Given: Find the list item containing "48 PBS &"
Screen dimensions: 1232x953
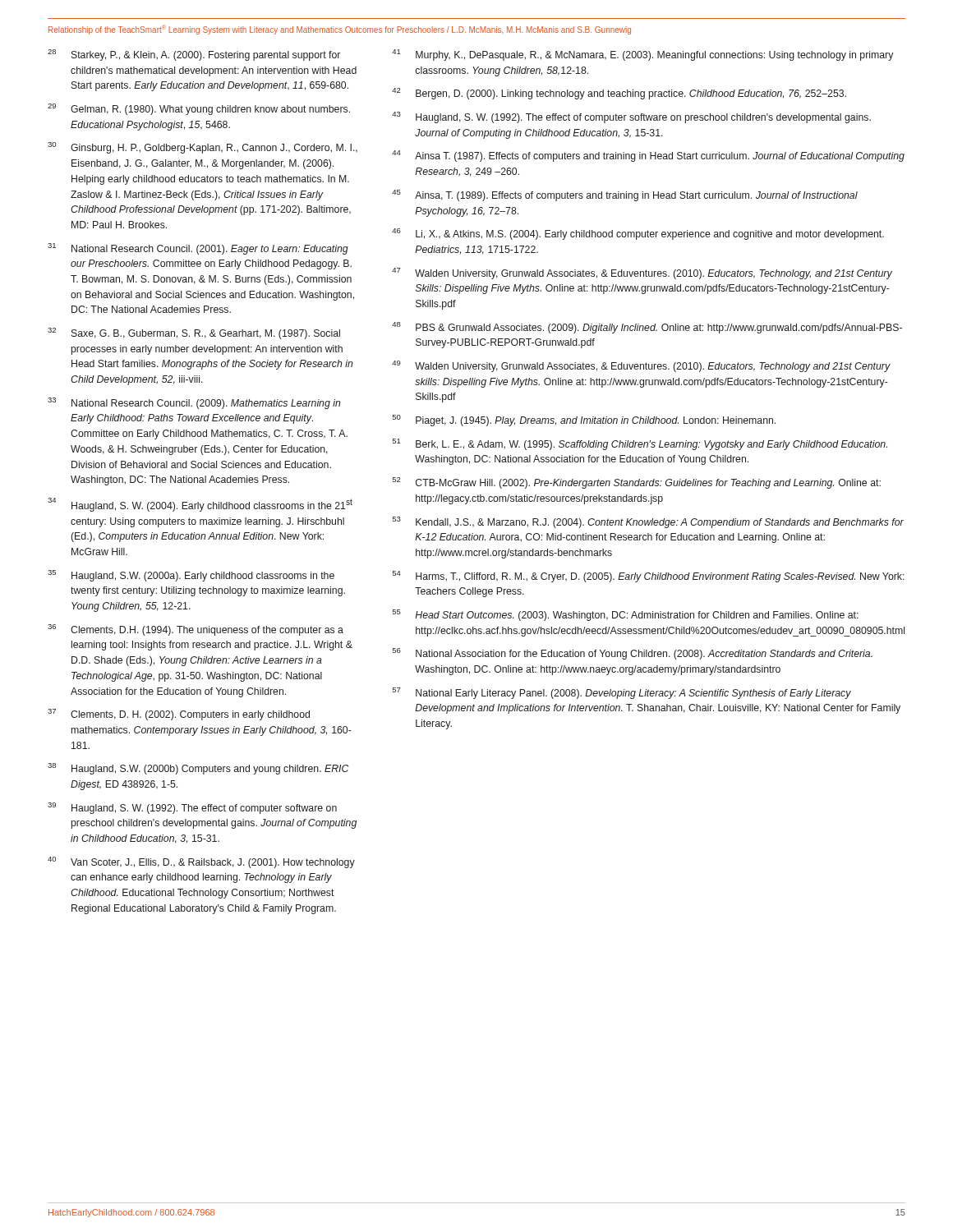Looking at the screenshot, I should tap(649, 335).
